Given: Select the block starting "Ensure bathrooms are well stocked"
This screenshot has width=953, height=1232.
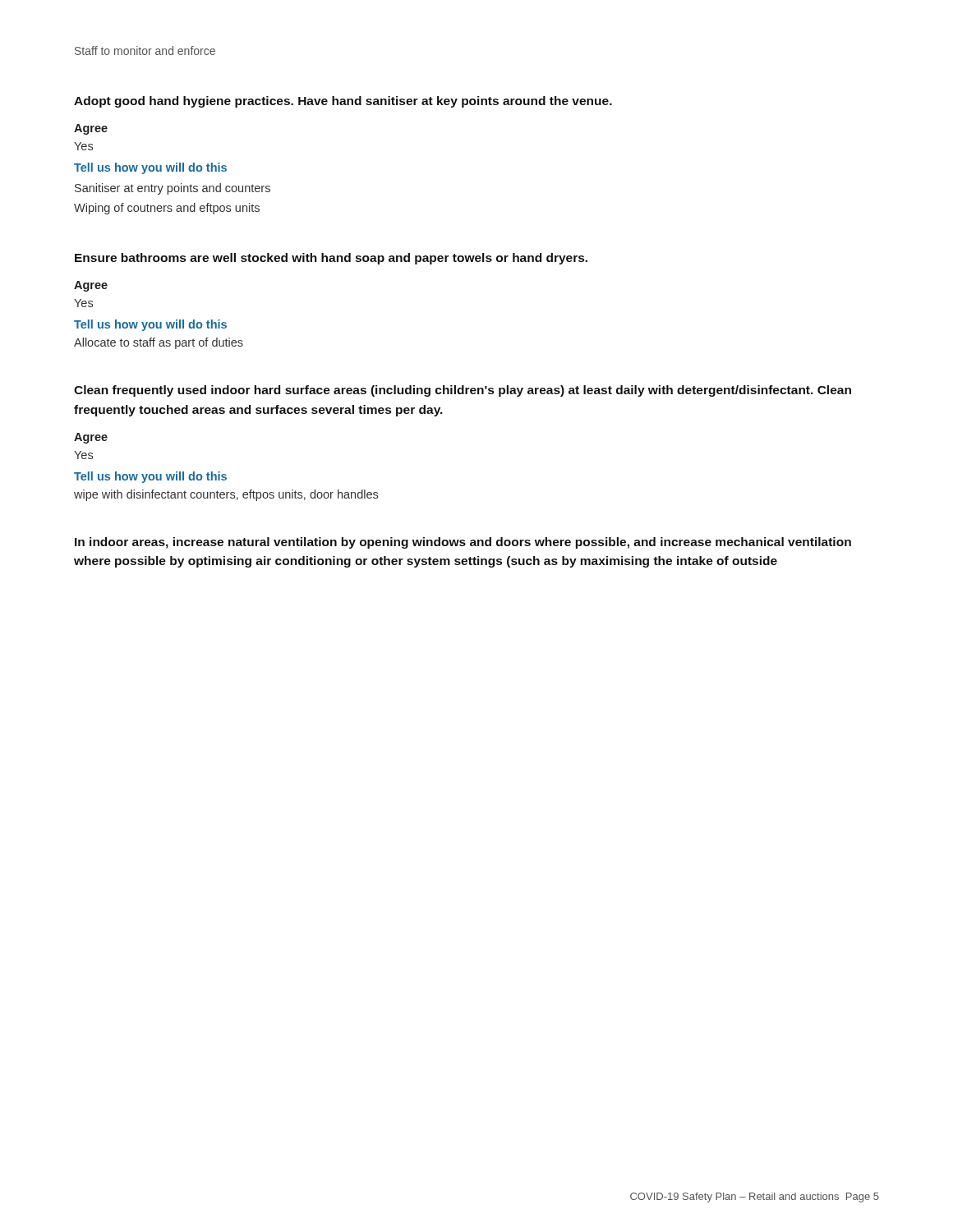Looking at the screenshot, I should (331, 257).
